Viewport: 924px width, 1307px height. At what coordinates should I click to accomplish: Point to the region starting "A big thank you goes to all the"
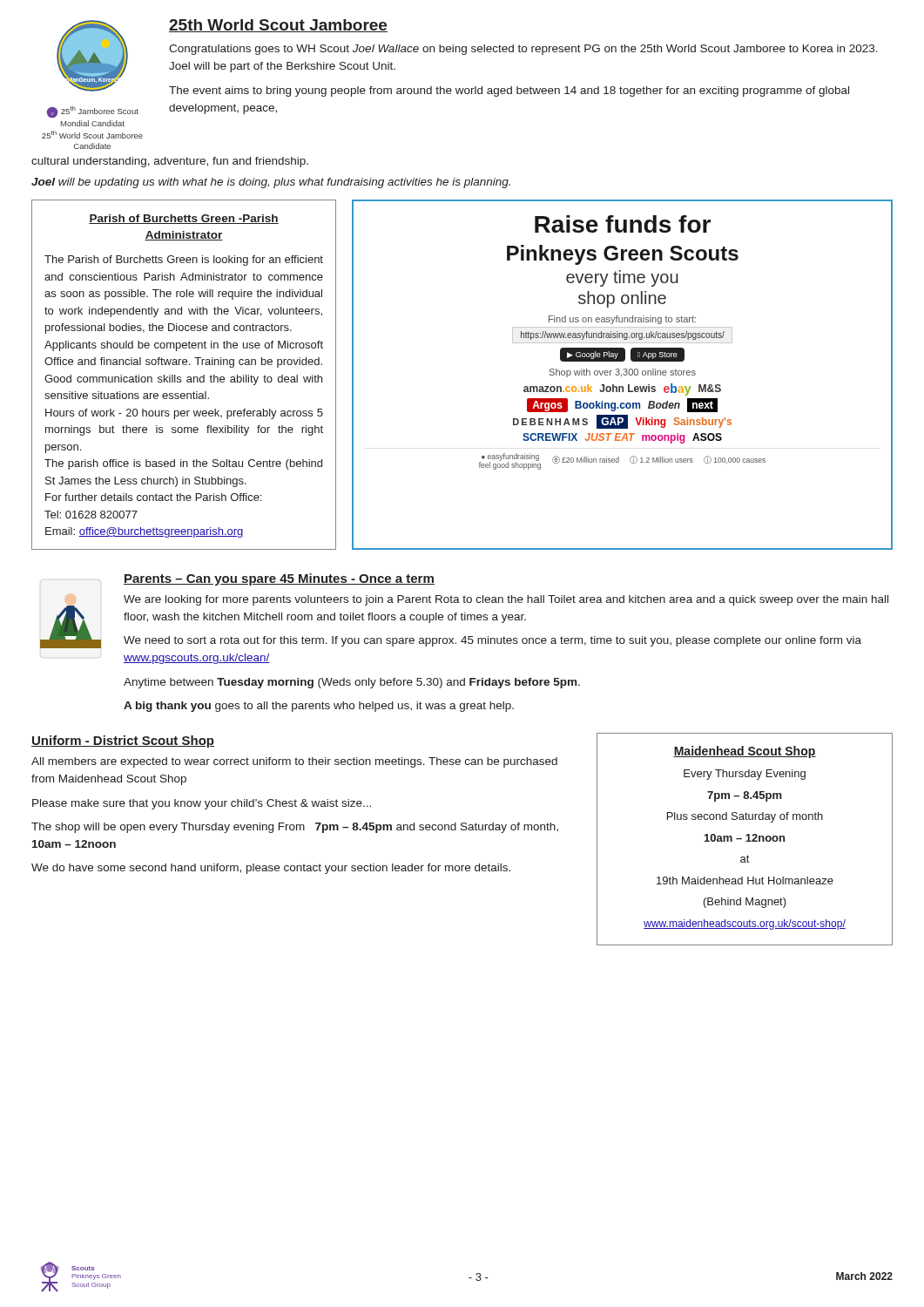click(x=508, y=706)
